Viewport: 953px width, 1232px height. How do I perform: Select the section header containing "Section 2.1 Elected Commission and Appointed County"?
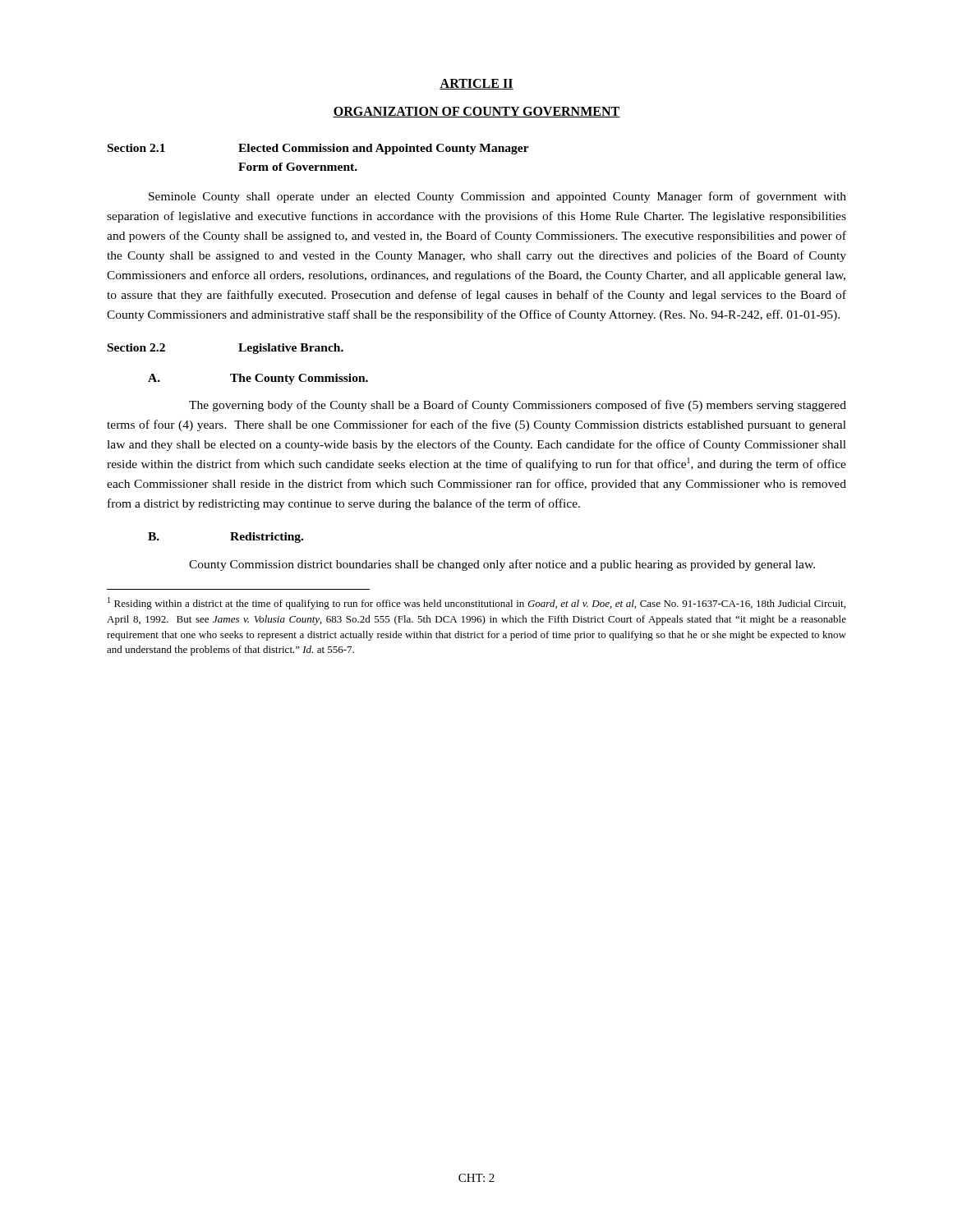click(x=318, y=157)
